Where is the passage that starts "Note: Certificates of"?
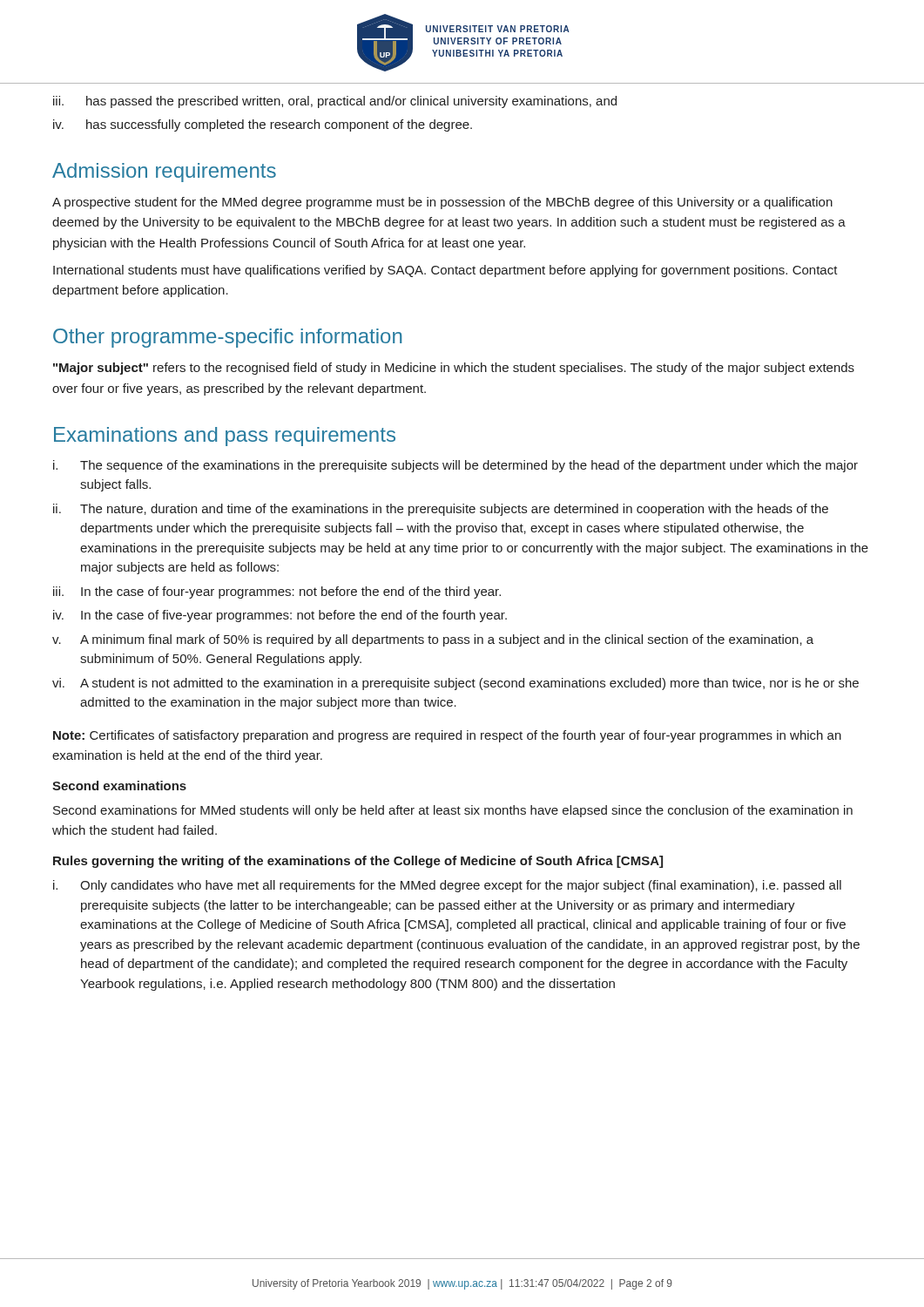This screenshot has width=924, height=1307. coord(447,745)
